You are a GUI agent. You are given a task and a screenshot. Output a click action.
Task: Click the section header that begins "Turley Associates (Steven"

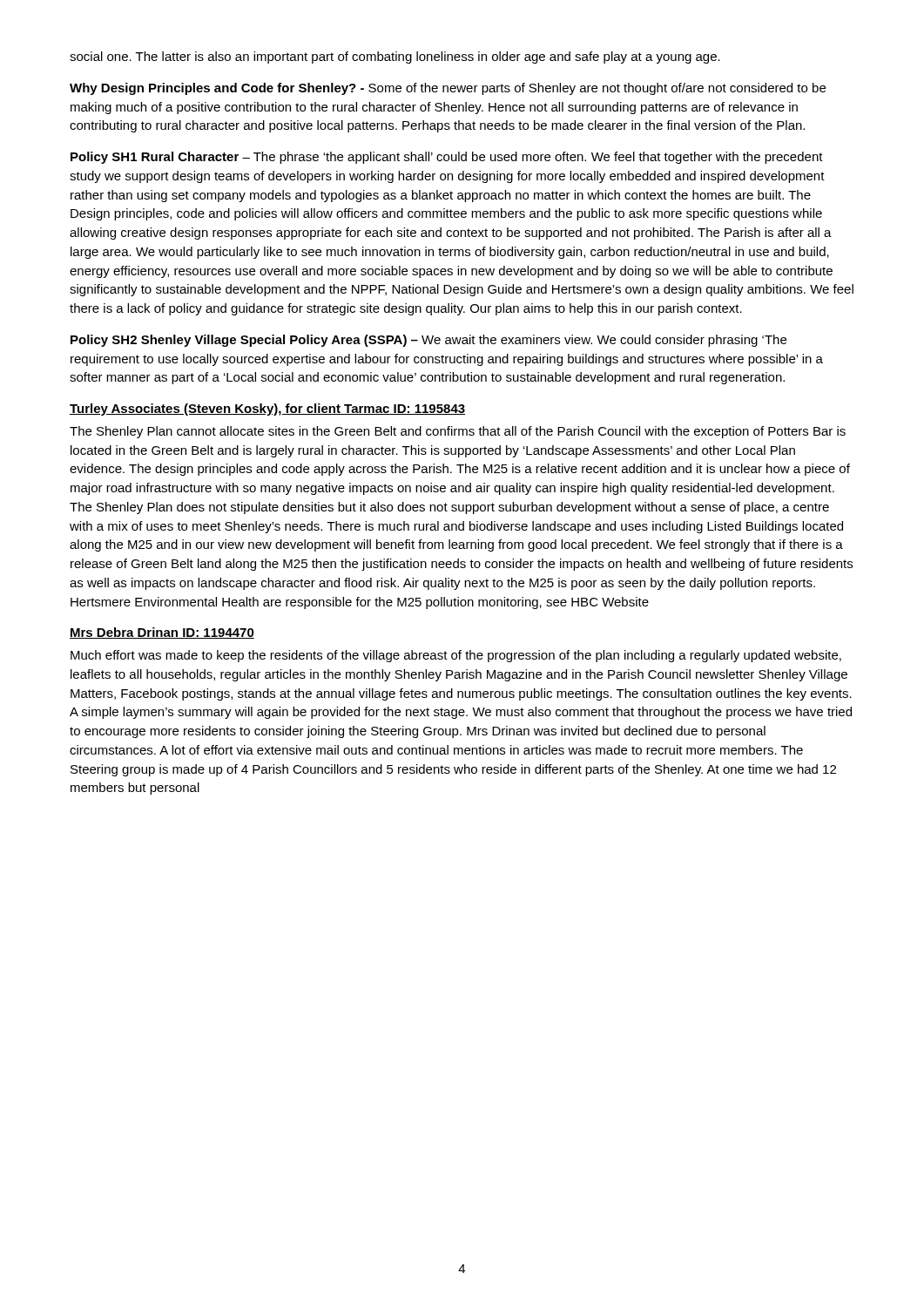(x=462, y=409)
